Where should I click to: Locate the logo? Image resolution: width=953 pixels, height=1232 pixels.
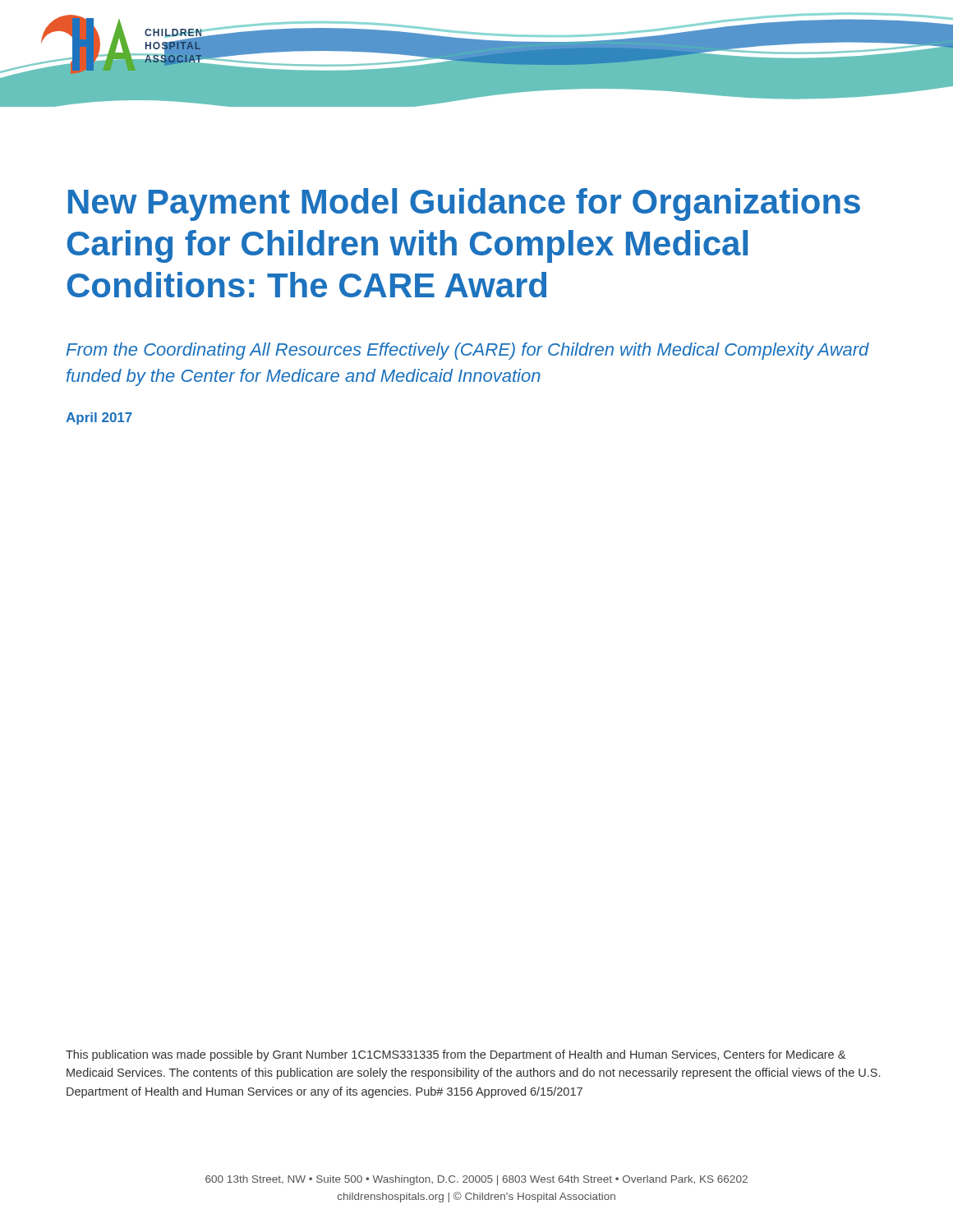476,53
